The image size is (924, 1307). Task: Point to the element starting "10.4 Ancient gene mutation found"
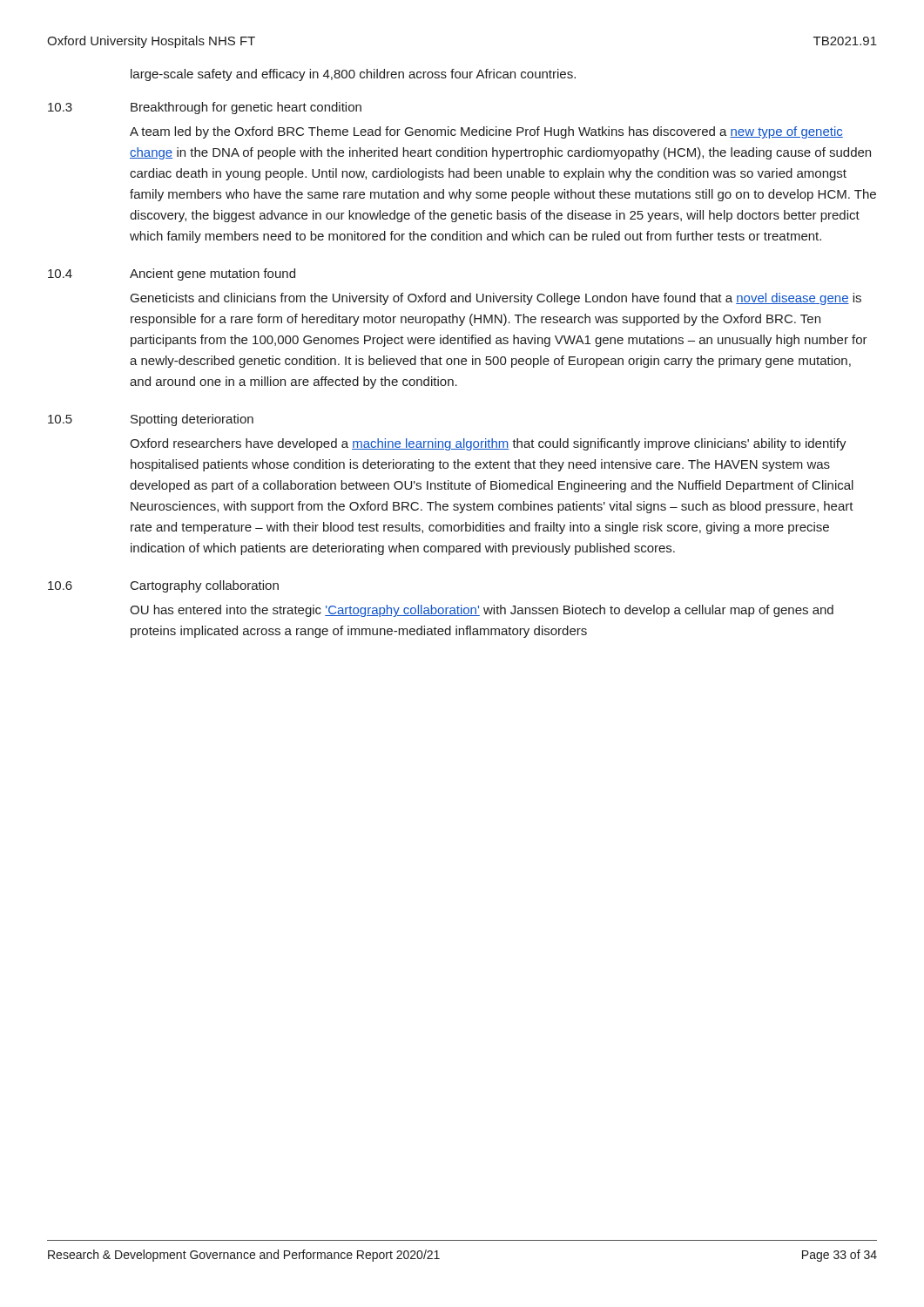(172, 273)
